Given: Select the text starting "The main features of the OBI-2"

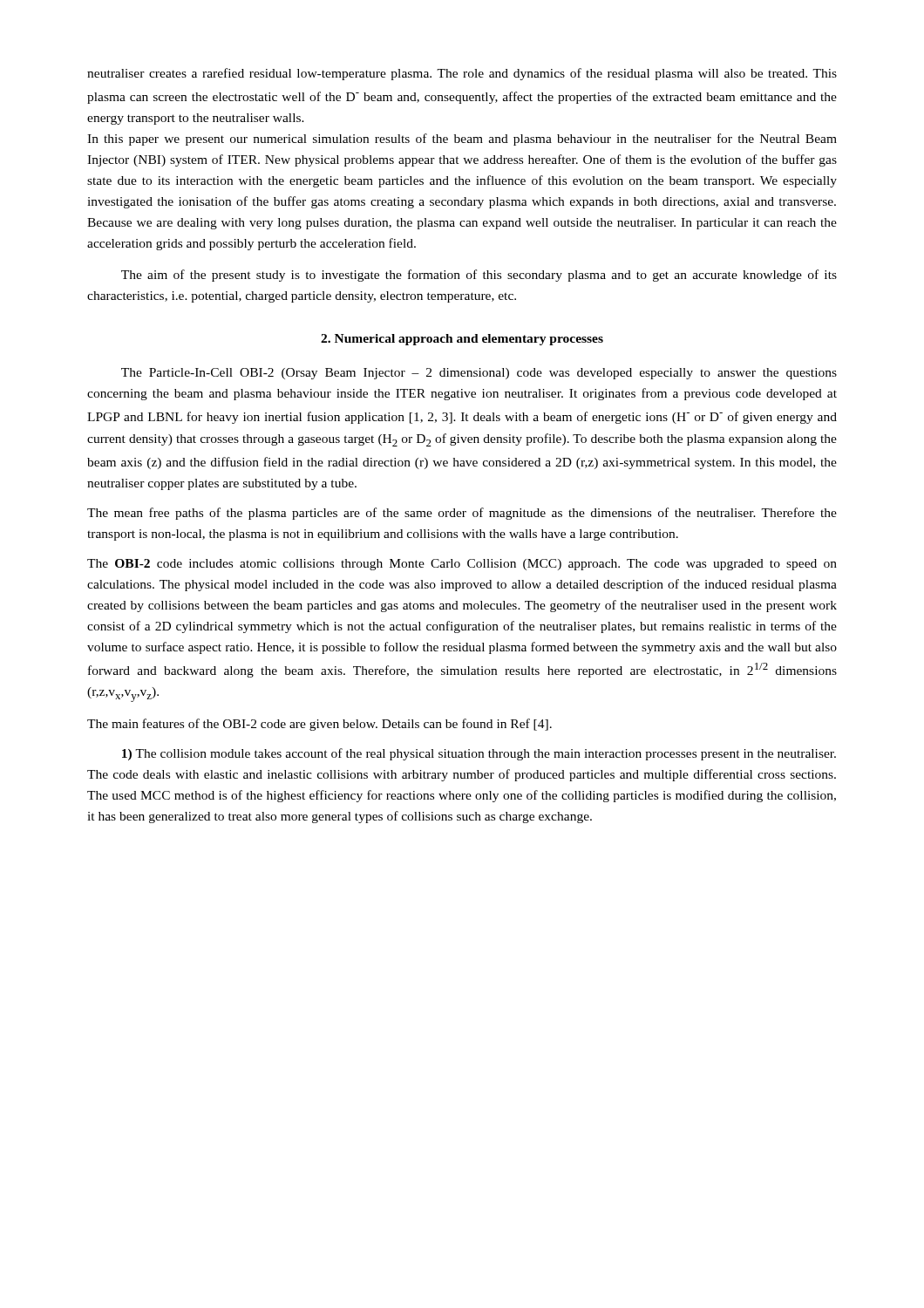Looking at the screenshot, I should click(x=320, y=723).
